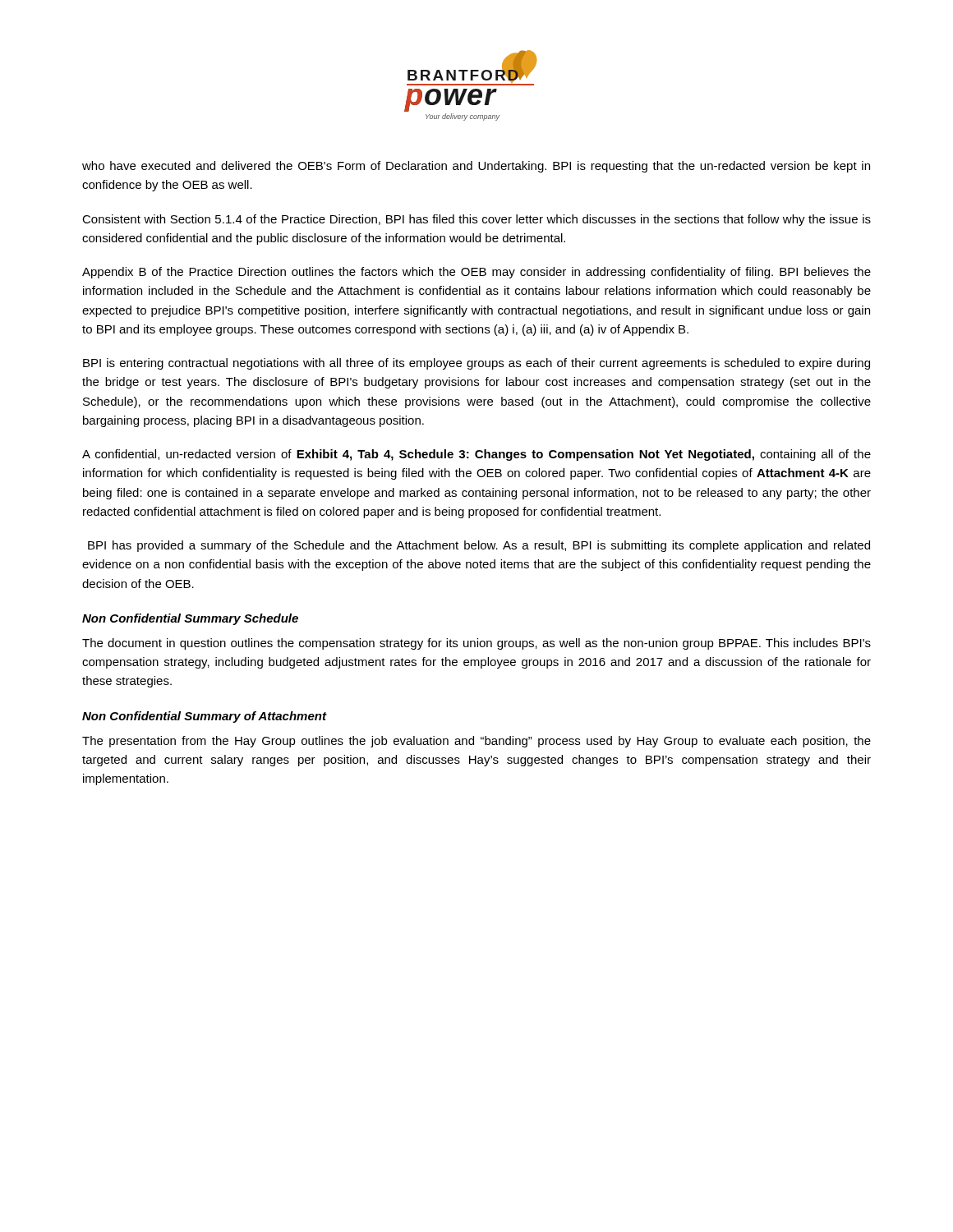Find the text block containing "A confidential, un-redacted version"
The height and width of the screenshot is (1232, 953).
point(476,482)
